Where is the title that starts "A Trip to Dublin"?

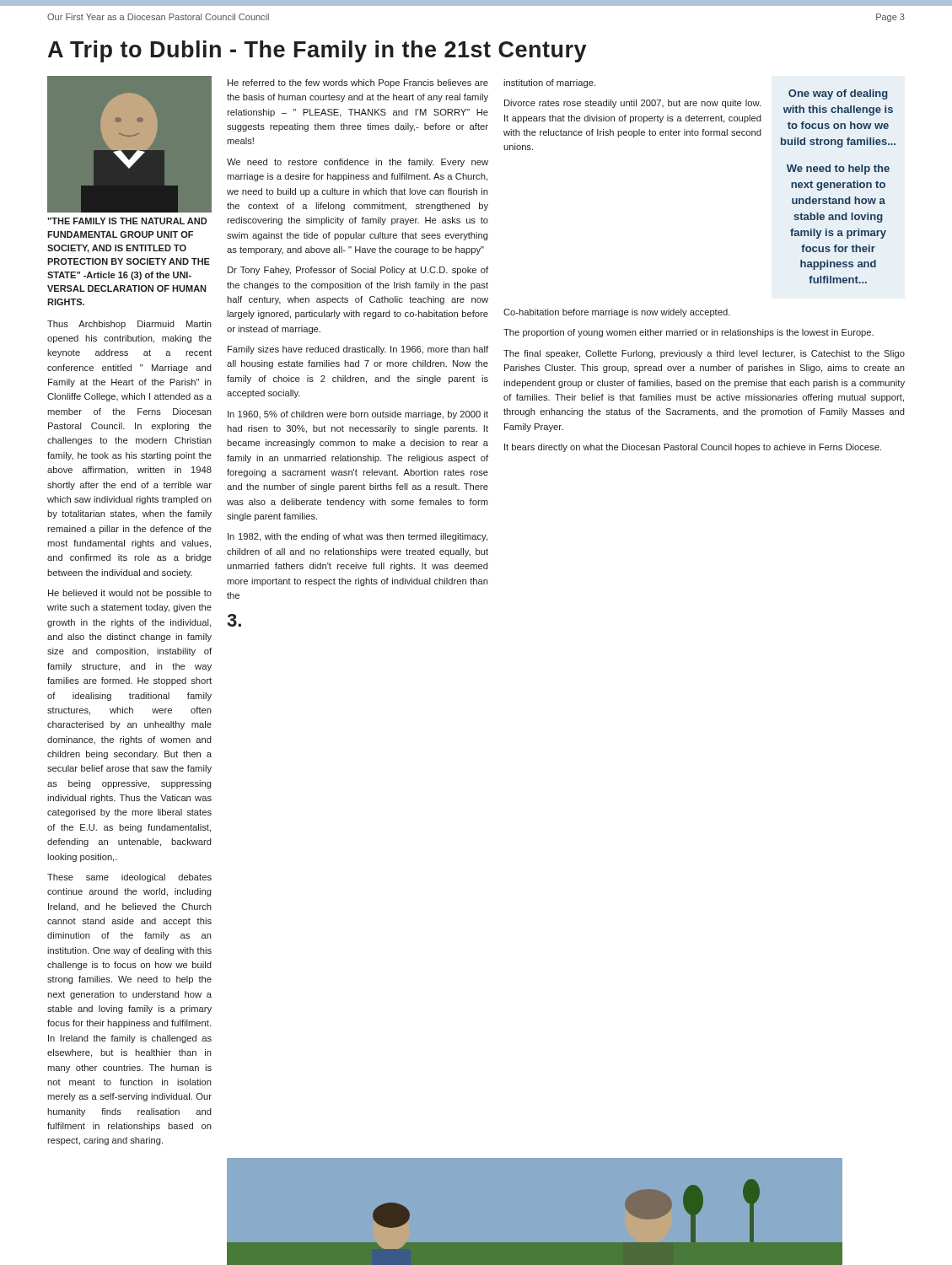point(317,50)
